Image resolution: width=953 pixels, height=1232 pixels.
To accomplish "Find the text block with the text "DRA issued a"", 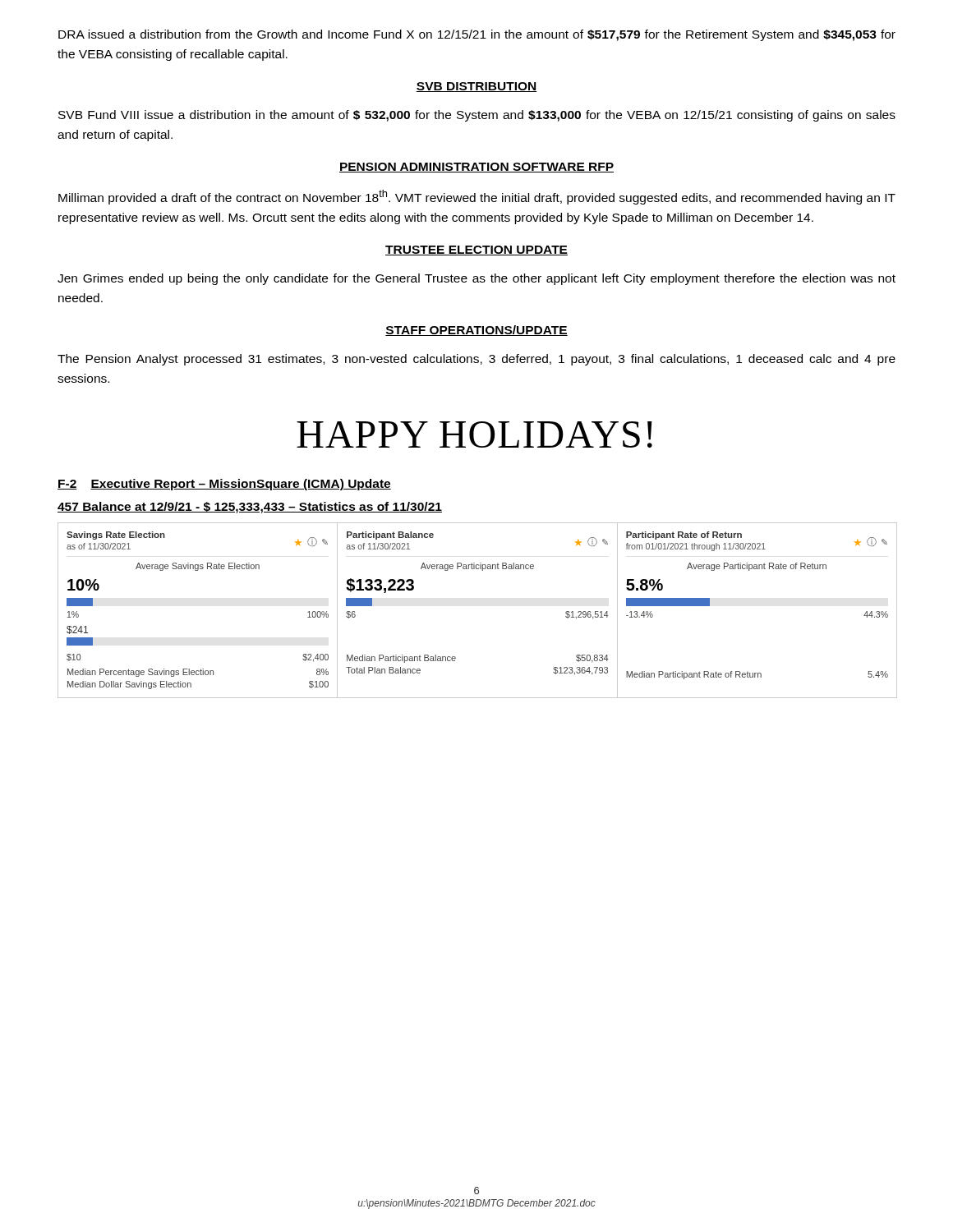I will (476, 44).
